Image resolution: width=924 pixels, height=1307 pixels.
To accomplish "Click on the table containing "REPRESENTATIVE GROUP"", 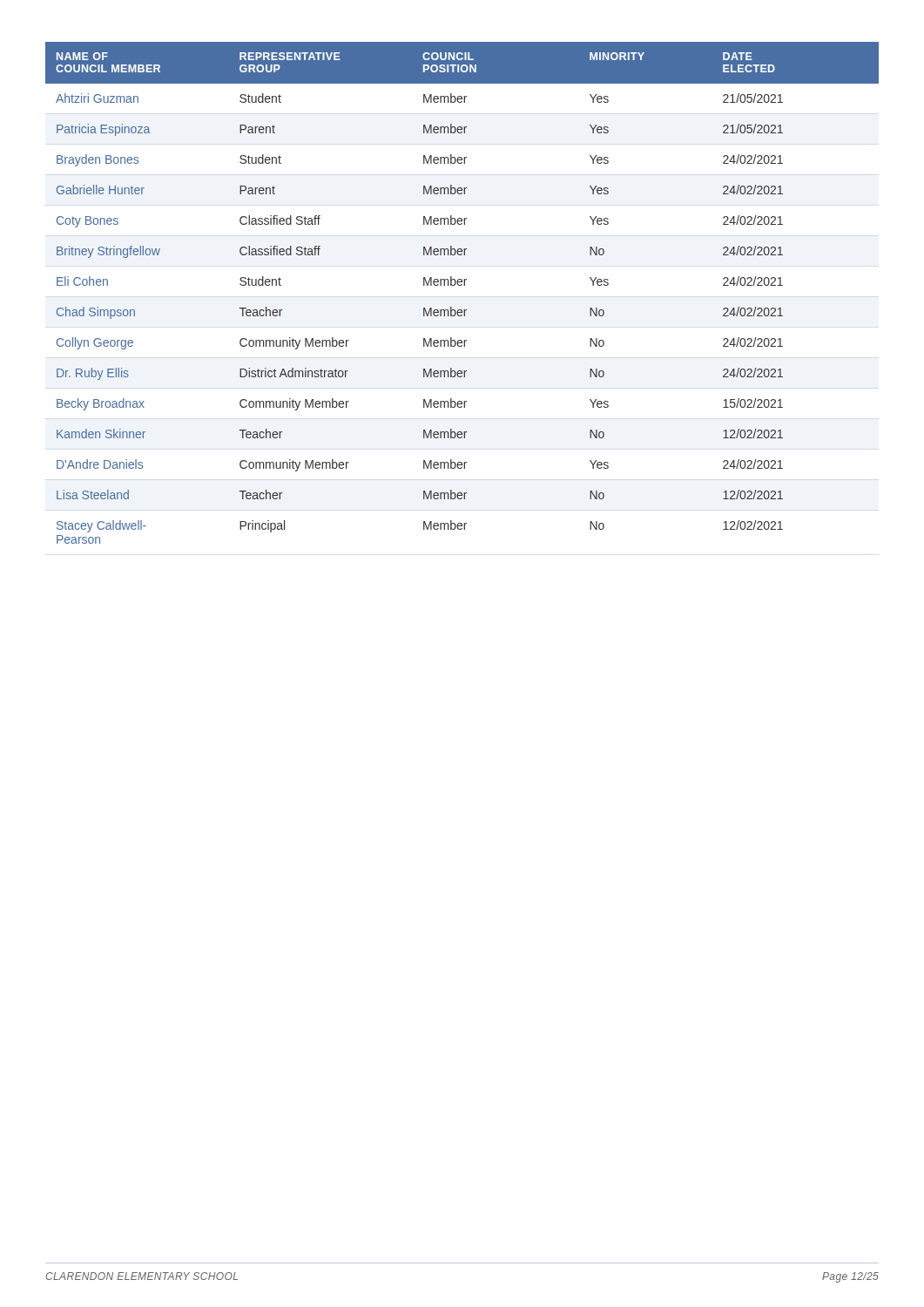I will 462,298.
